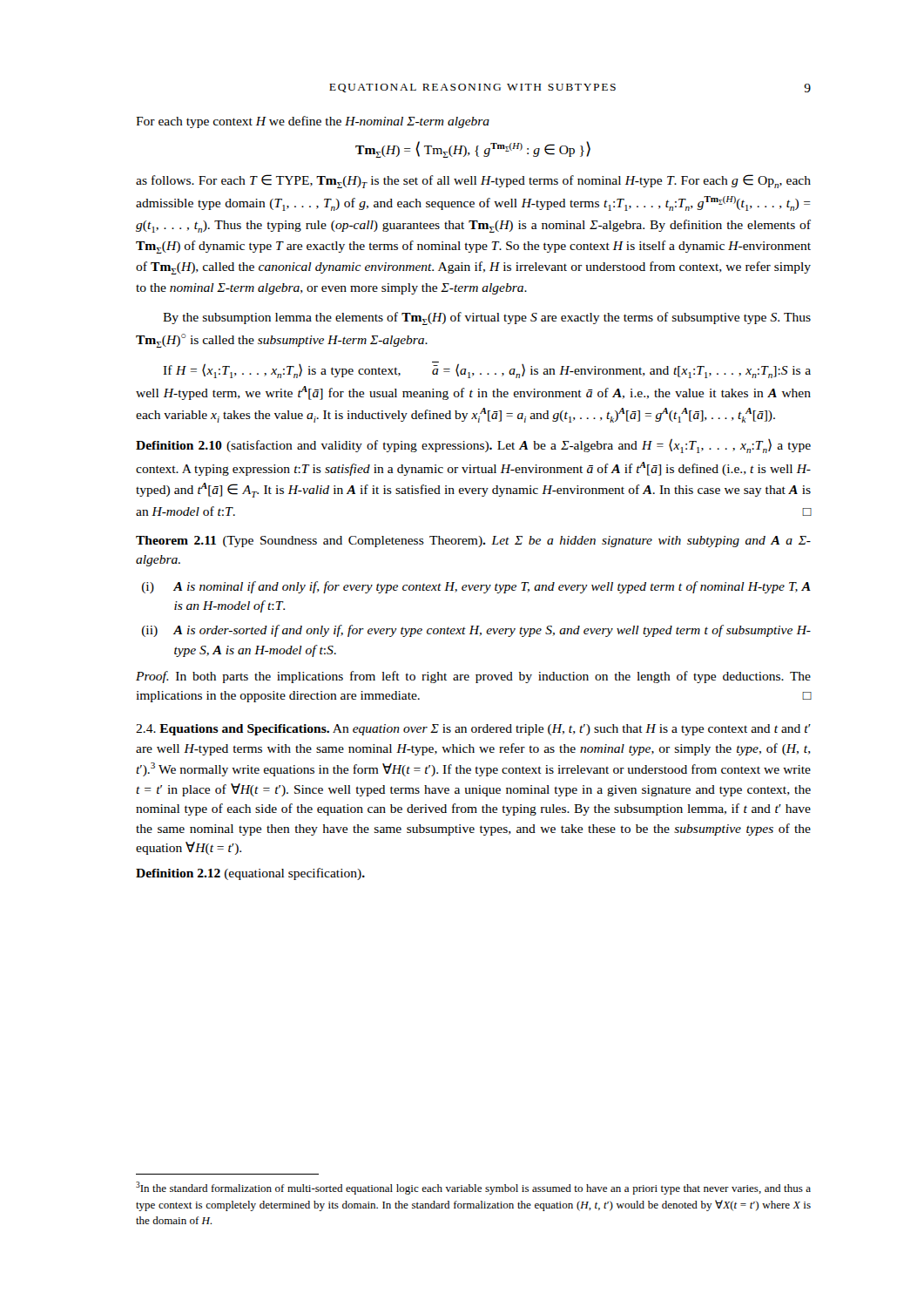Select the text block that says "as follows. For"

(473, 234)
